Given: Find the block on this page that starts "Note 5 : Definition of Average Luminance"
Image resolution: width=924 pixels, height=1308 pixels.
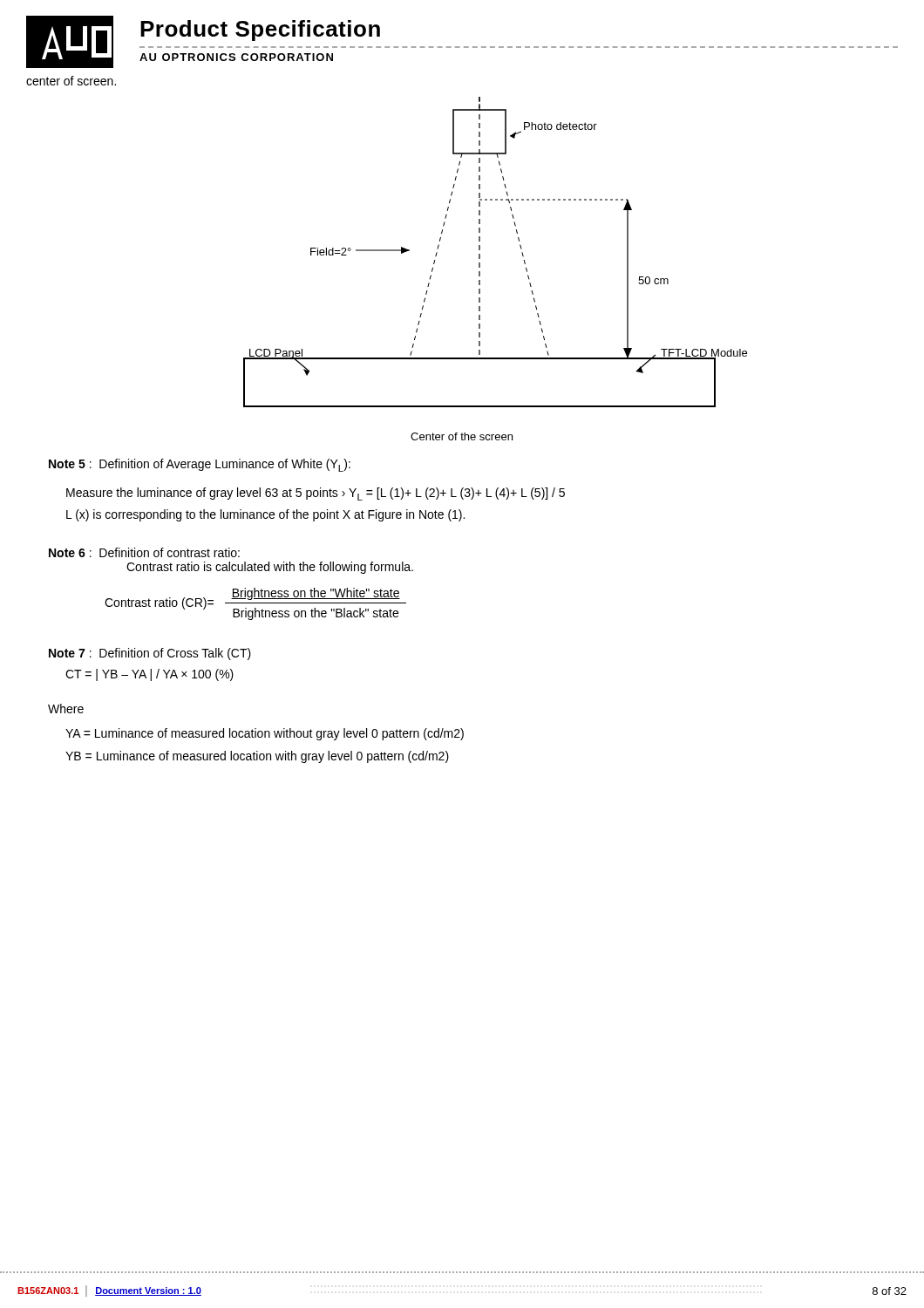Looking at the screenshot, I should point(200,465).
